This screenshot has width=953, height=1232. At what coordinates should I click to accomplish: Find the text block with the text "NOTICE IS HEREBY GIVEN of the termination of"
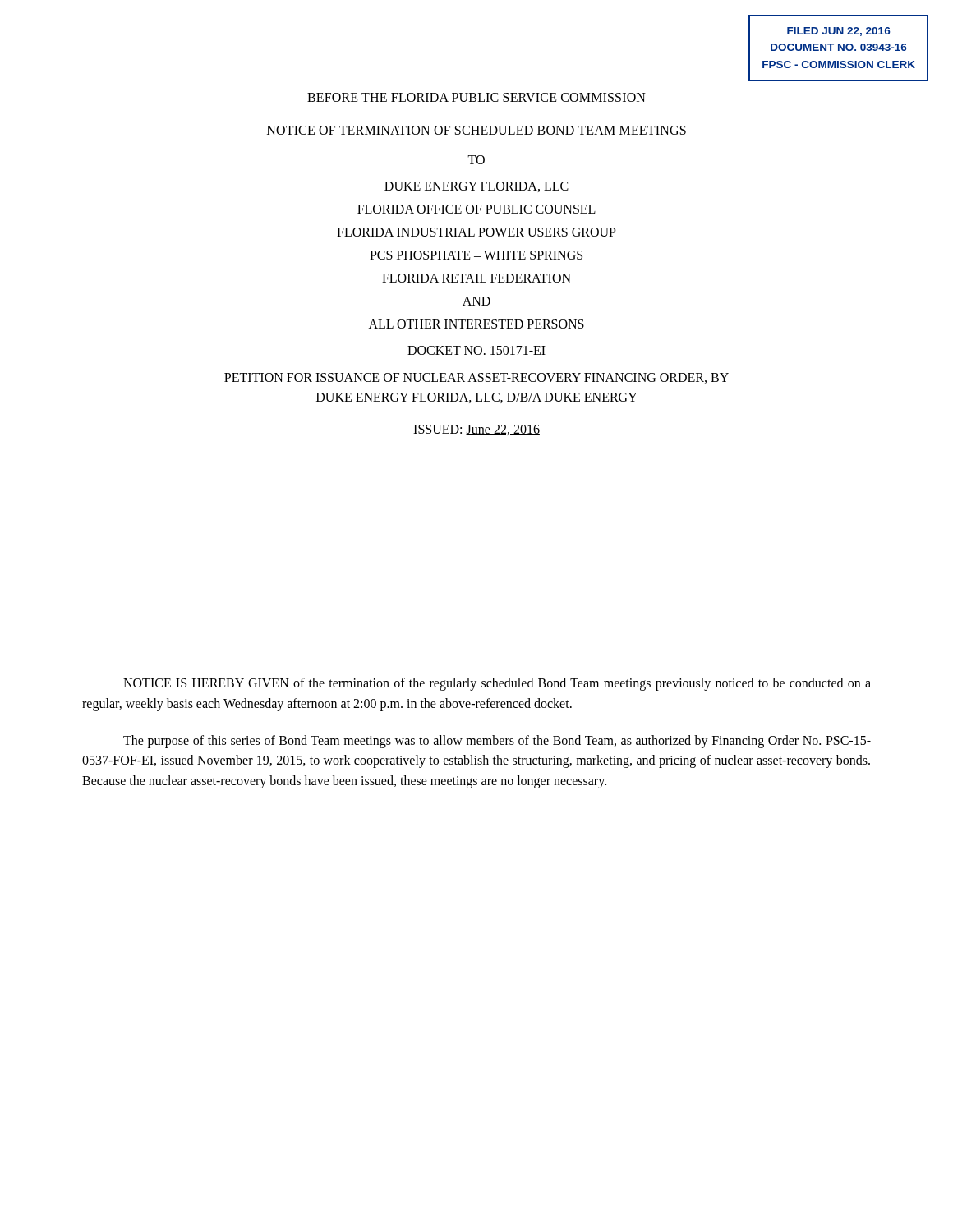click(x=476, y=693)
